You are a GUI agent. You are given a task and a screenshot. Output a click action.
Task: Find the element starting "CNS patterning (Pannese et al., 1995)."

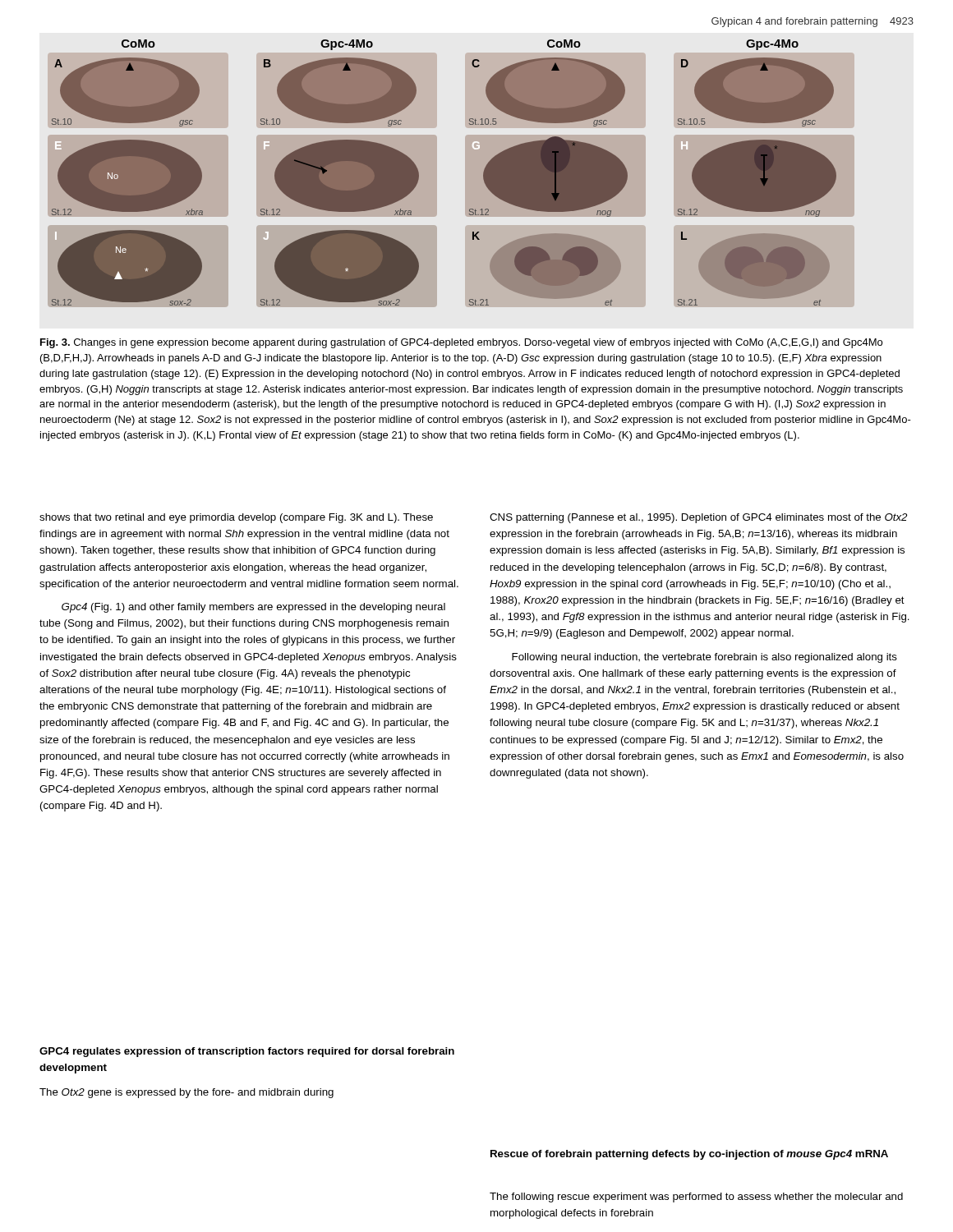(x=702, y=645)
